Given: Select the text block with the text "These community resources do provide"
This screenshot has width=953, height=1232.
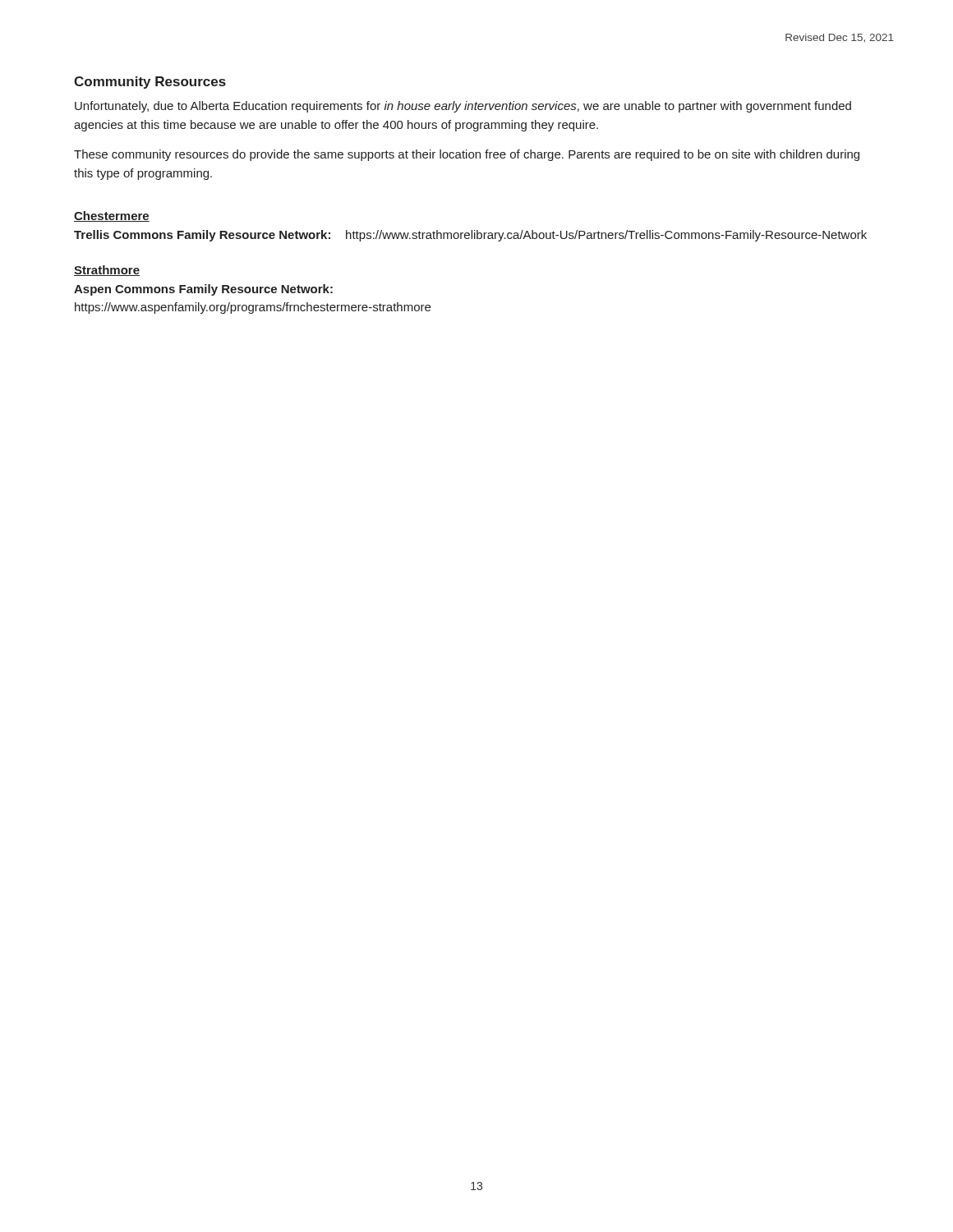Looking at the screenshot, I should coord(476,164).
